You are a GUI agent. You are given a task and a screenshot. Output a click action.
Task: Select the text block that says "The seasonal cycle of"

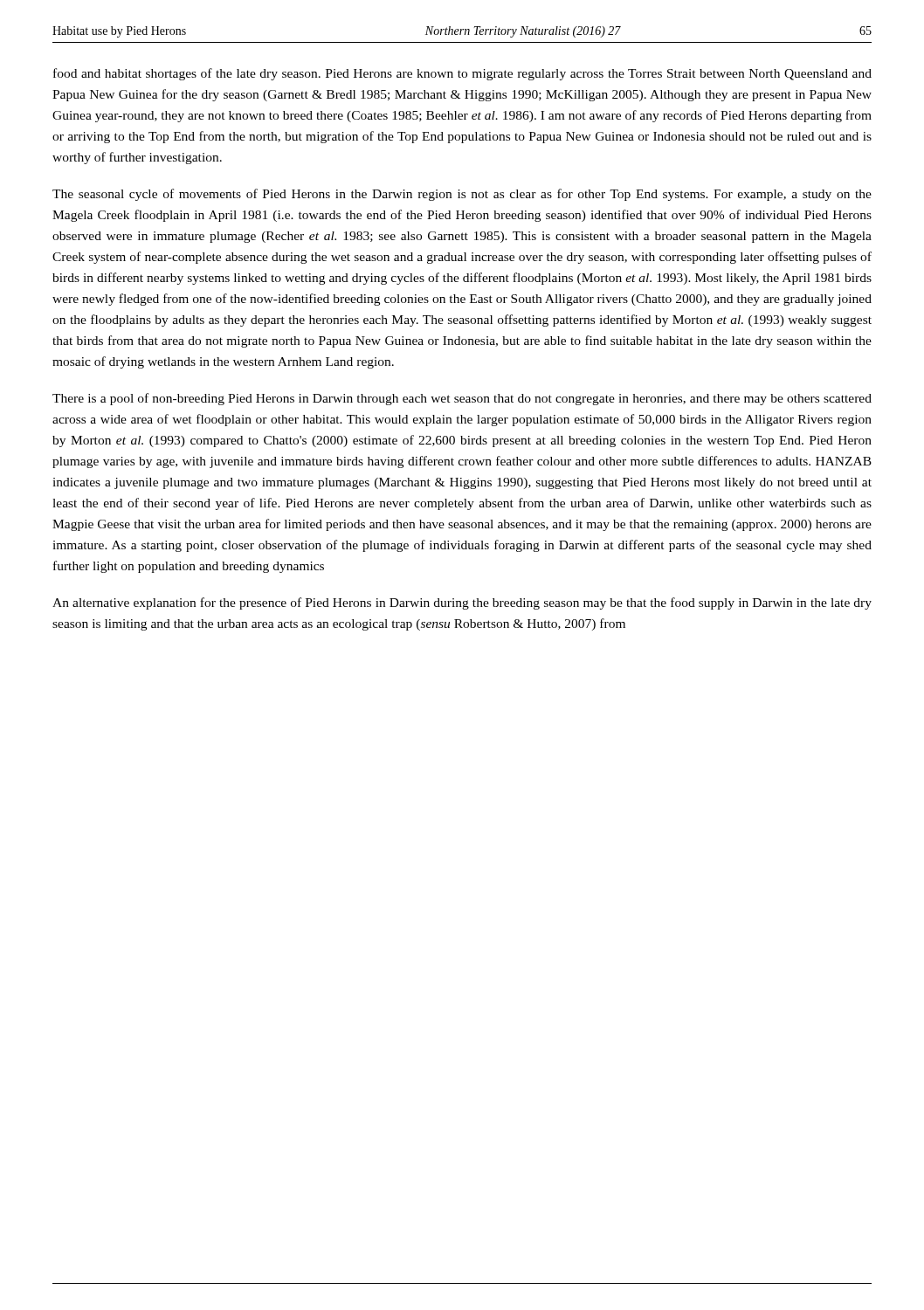[x=462, y=277]
